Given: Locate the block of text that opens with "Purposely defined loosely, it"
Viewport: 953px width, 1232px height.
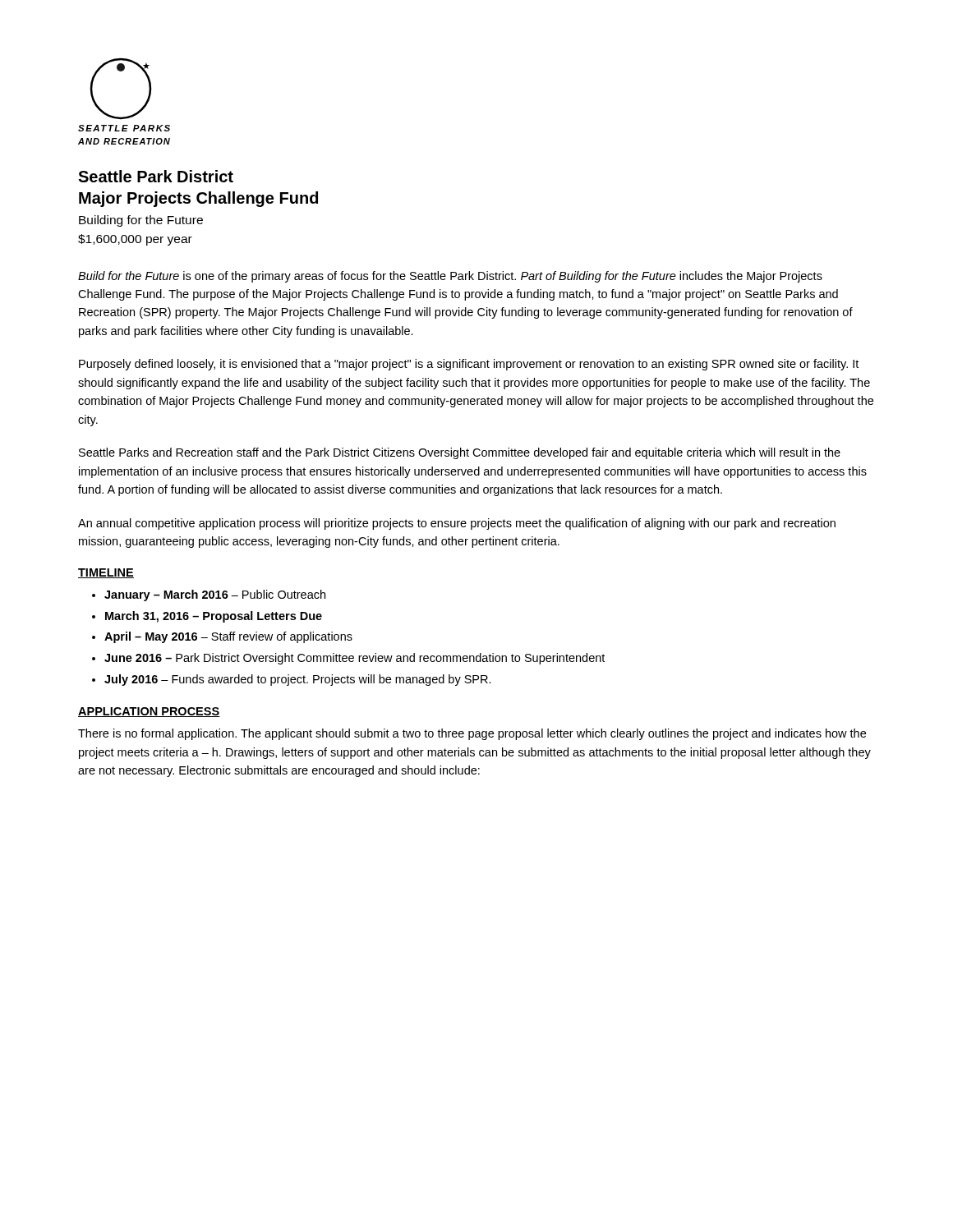Looking at the screenshot, I should (476, 392).
